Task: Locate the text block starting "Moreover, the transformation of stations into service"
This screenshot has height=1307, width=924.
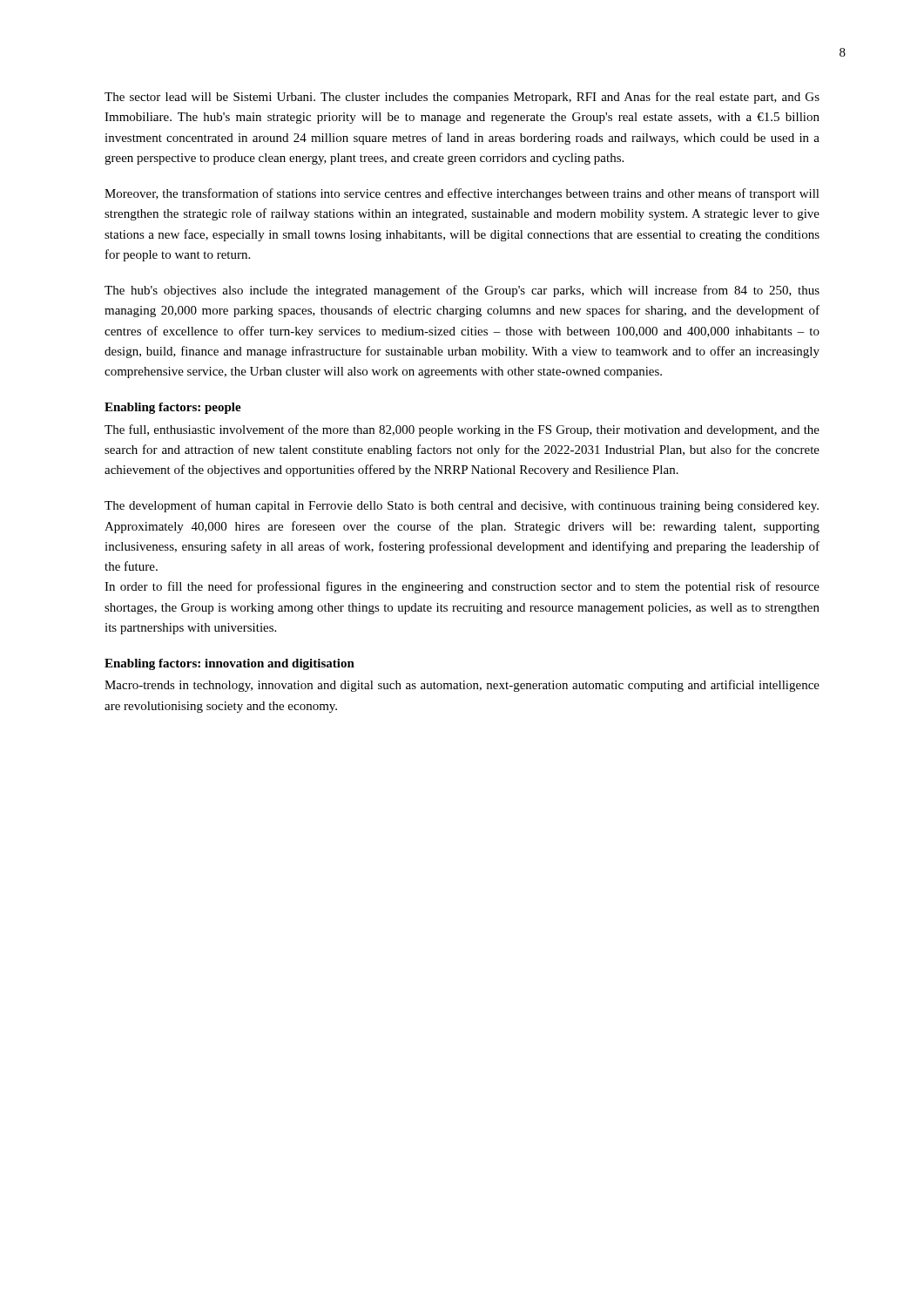Action: pos(462,224)
